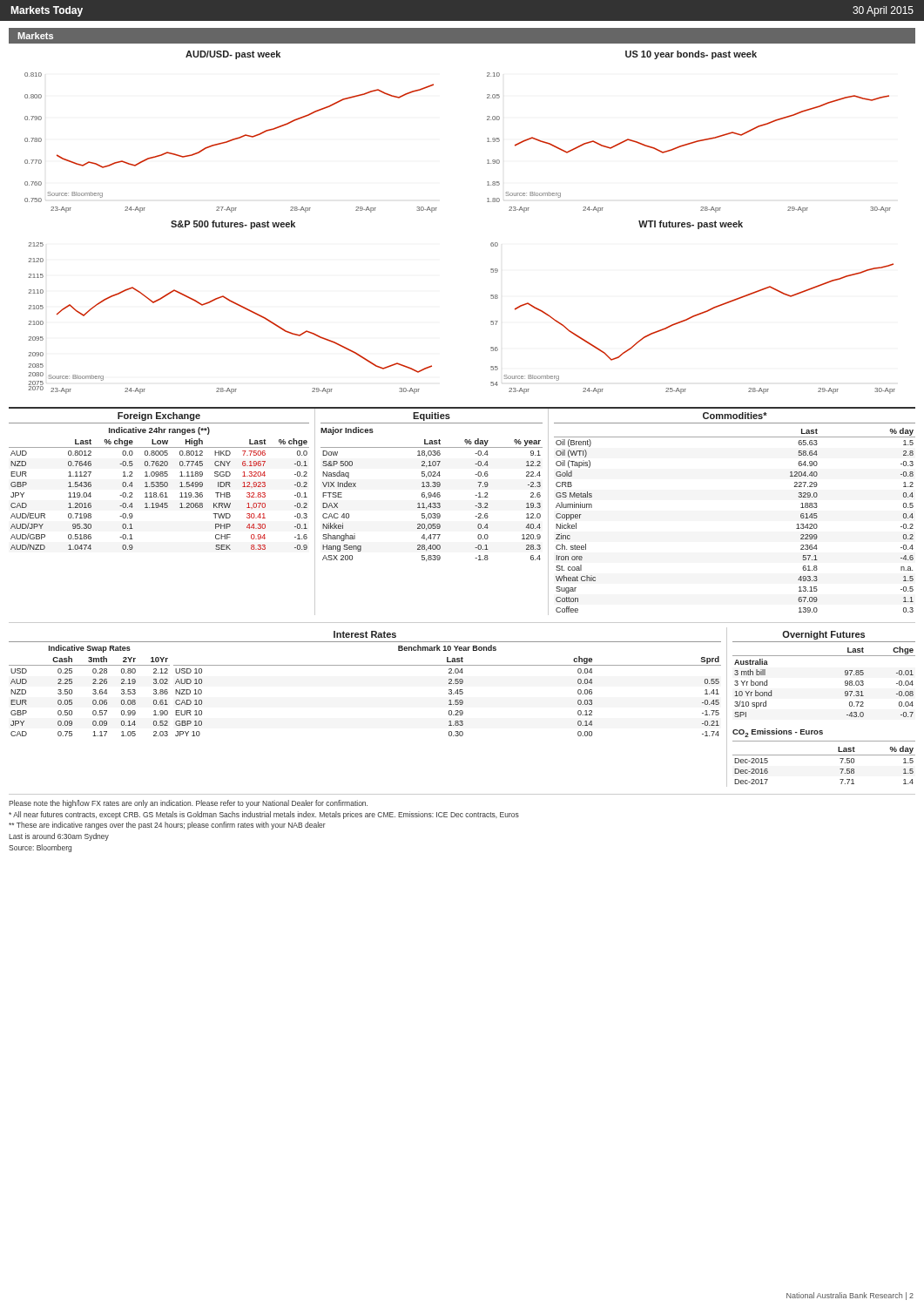
Task: Locate the table with the text "2.26"
Action: coord(365,707)
